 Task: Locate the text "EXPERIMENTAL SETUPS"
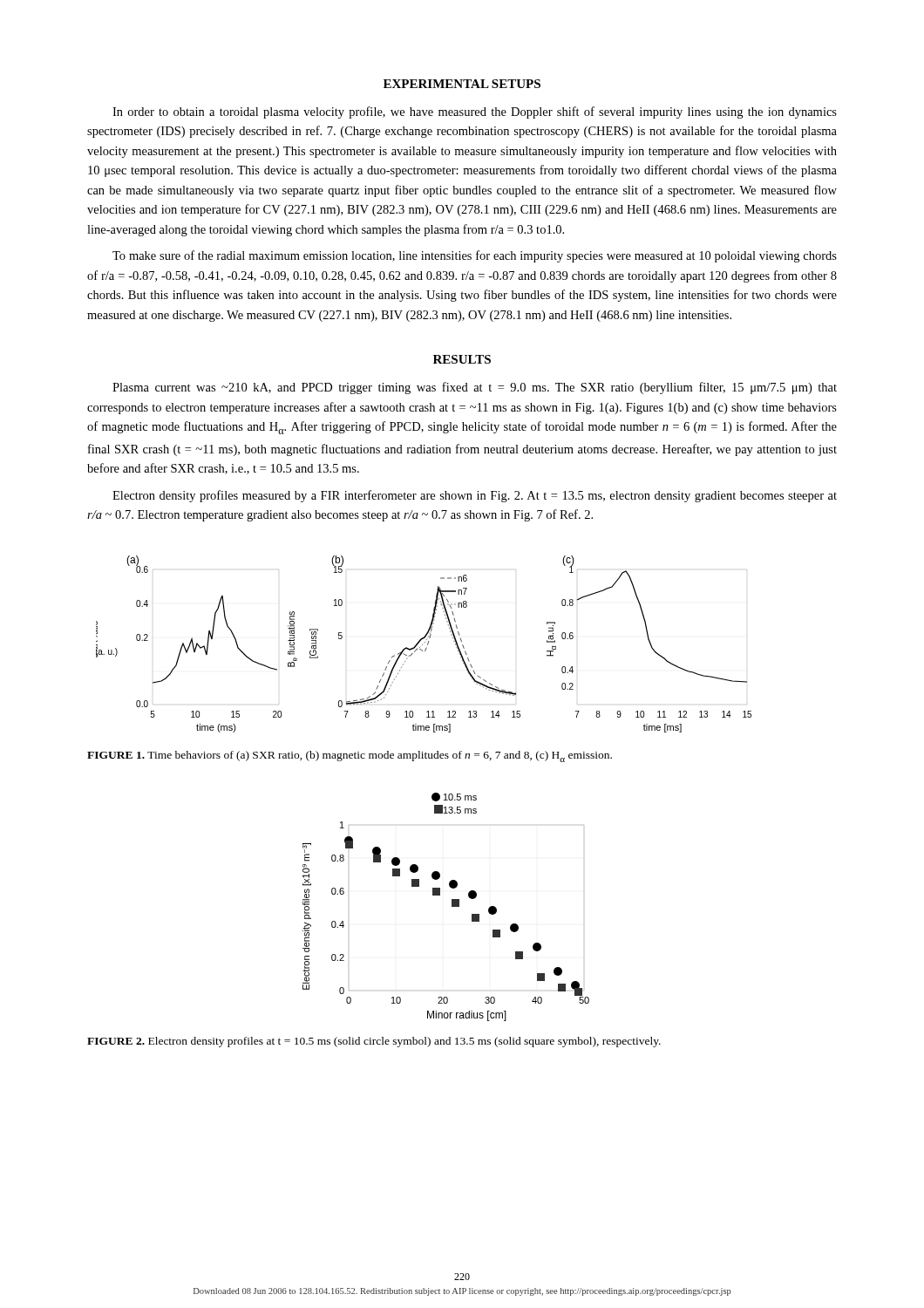(462, 84)
